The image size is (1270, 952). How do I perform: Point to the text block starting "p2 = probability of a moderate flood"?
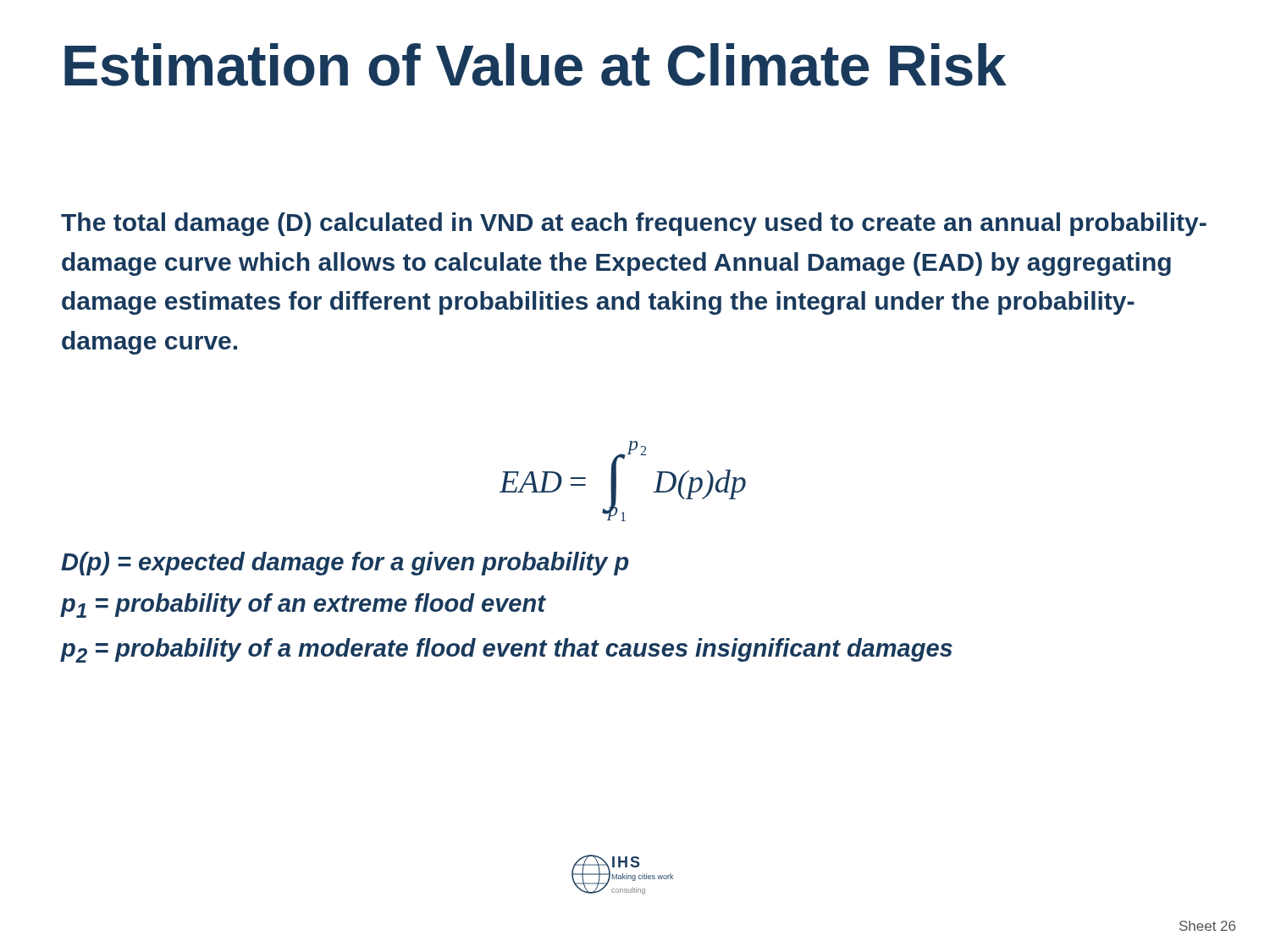coord(507,651)
